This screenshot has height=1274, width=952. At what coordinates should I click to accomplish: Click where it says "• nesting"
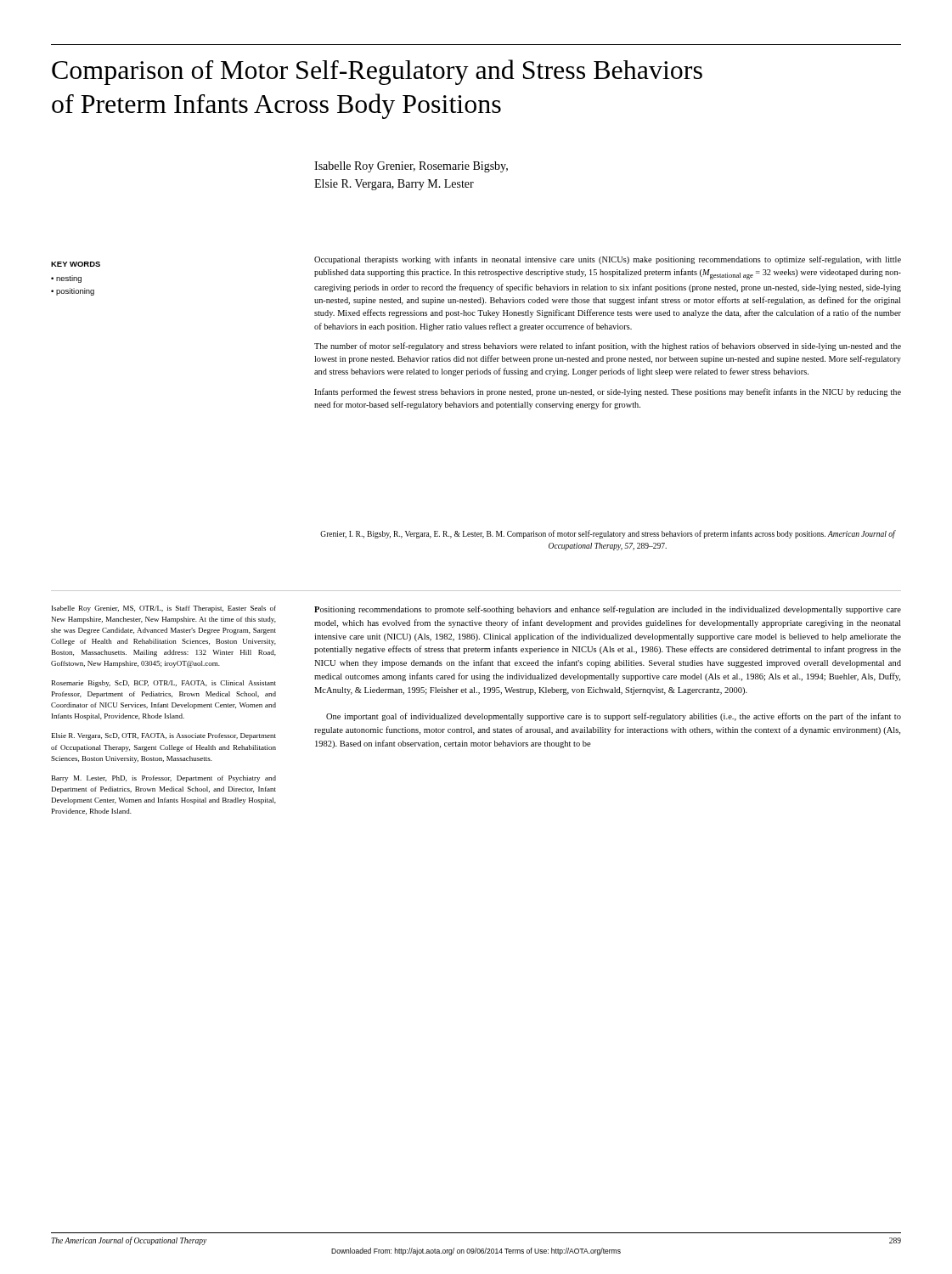[66, 278]
